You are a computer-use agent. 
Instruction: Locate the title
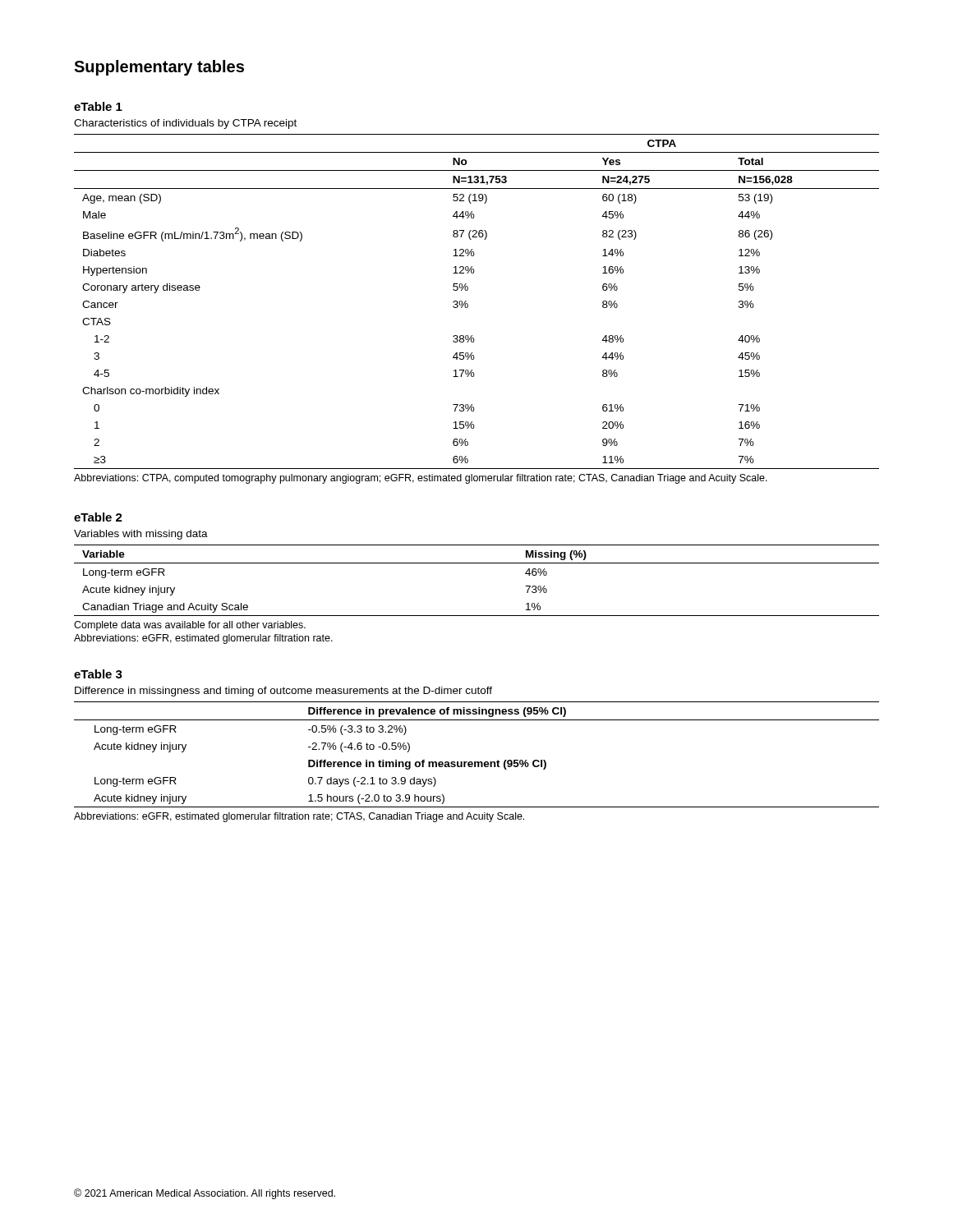coord(159,67)
